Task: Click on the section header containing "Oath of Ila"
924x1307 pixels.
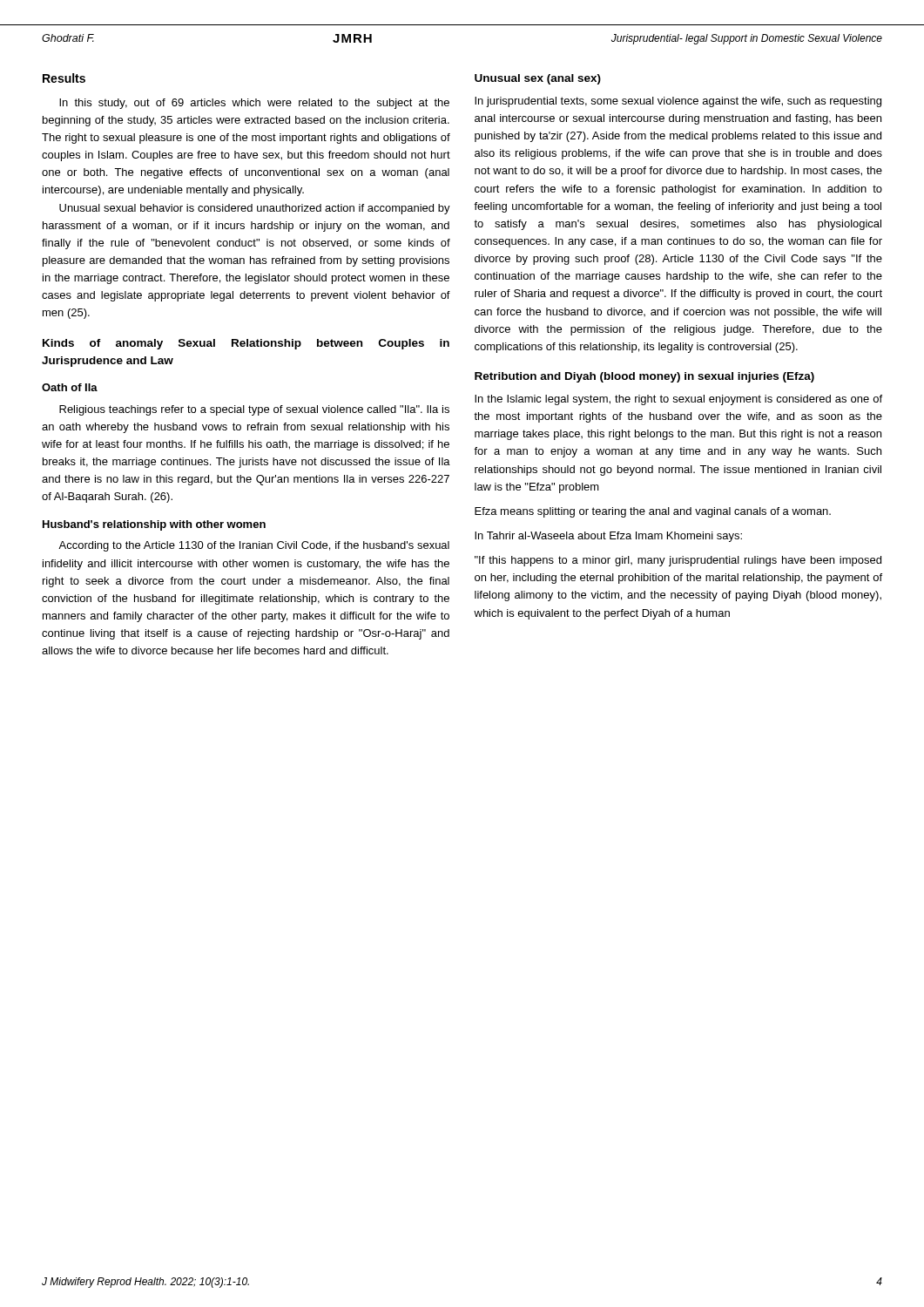Action: tap(69, 388)
